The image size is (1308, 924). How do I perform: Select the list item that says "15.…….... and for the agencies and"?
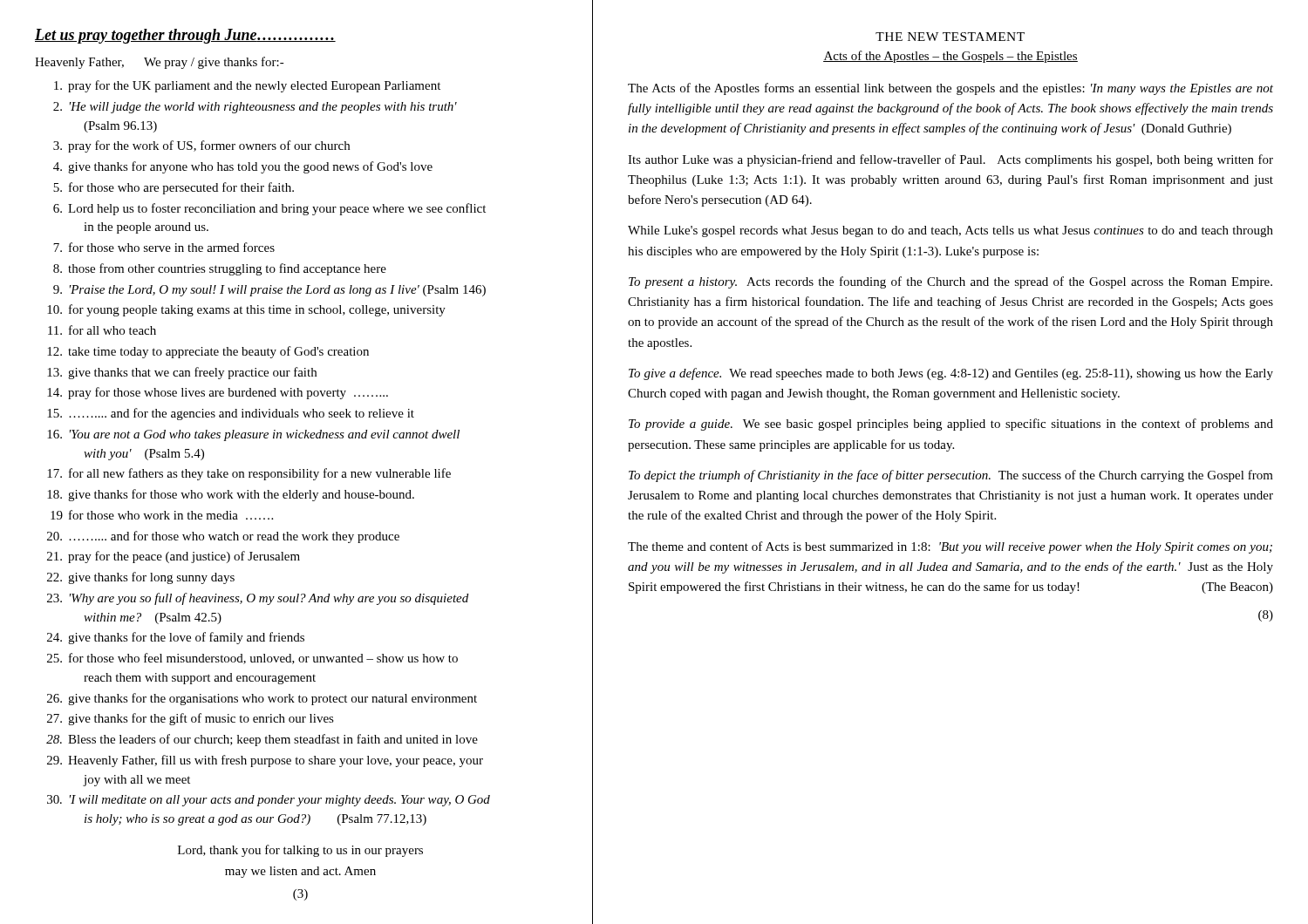coord(300,414)
